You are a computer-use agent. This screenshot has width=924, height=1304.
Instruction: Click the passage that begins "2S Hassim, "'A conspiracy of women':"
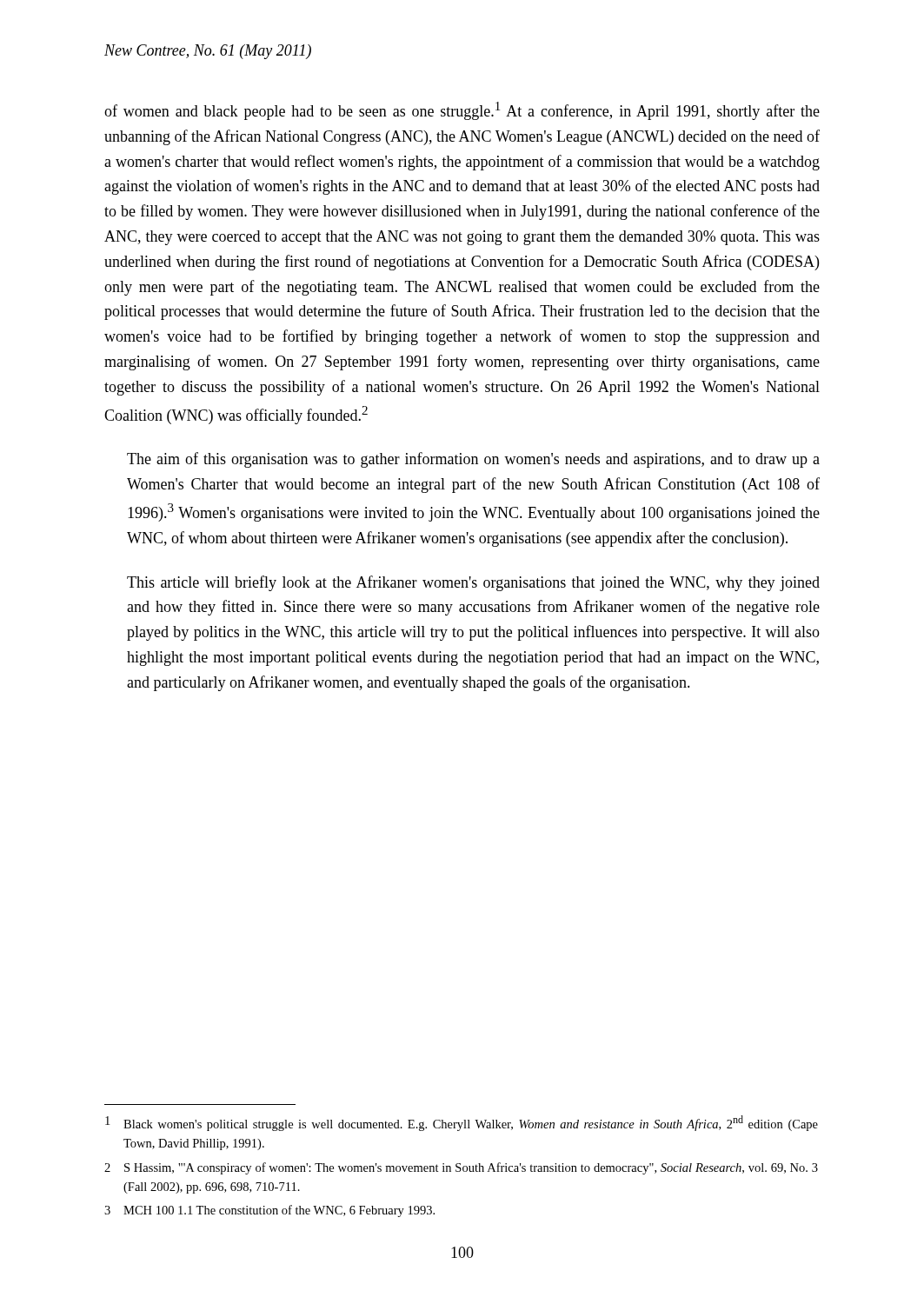tap(461, 1178)
